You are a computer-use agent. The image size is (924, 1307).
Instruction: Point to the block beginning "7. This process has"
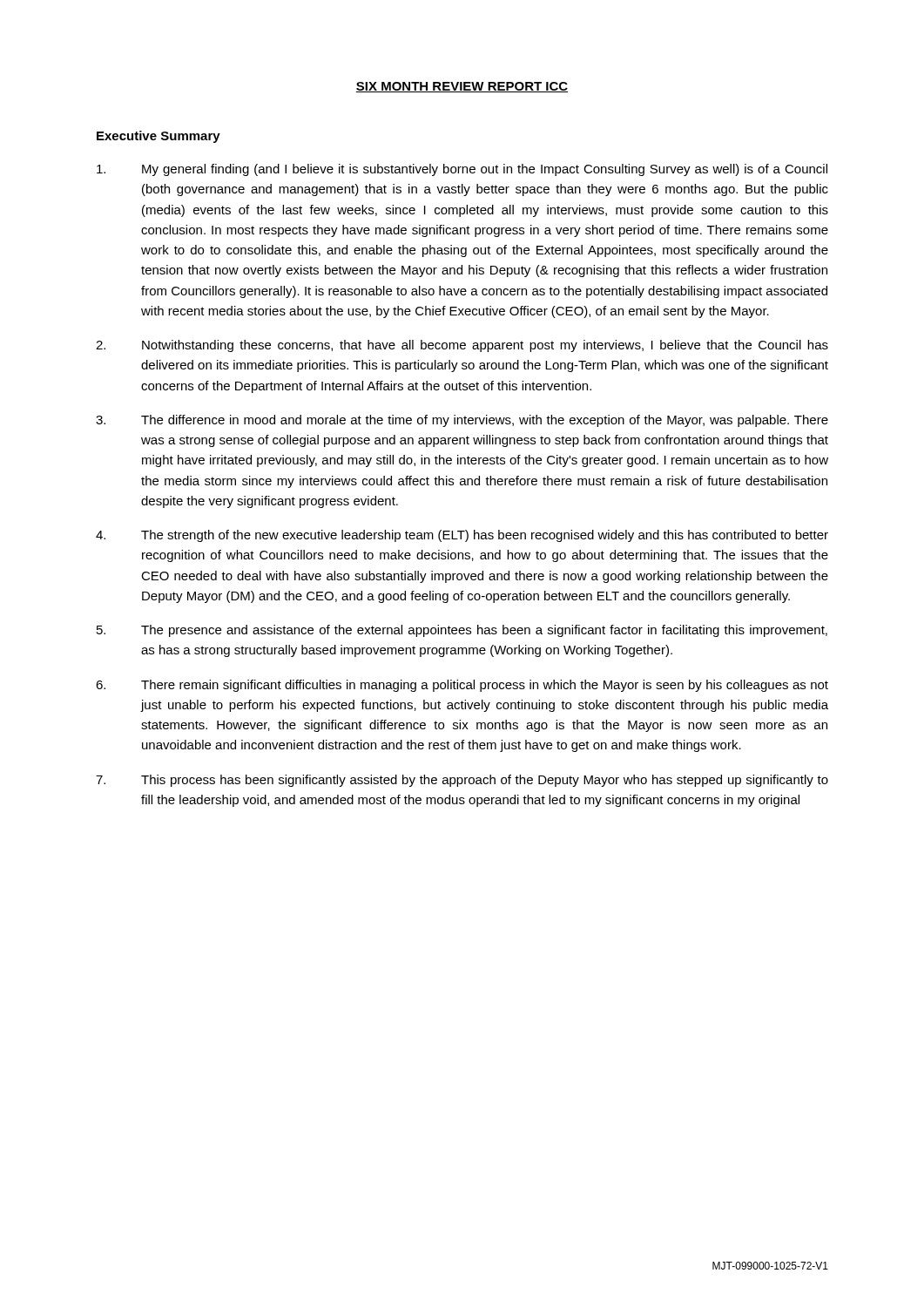click(x=462, y=789)
